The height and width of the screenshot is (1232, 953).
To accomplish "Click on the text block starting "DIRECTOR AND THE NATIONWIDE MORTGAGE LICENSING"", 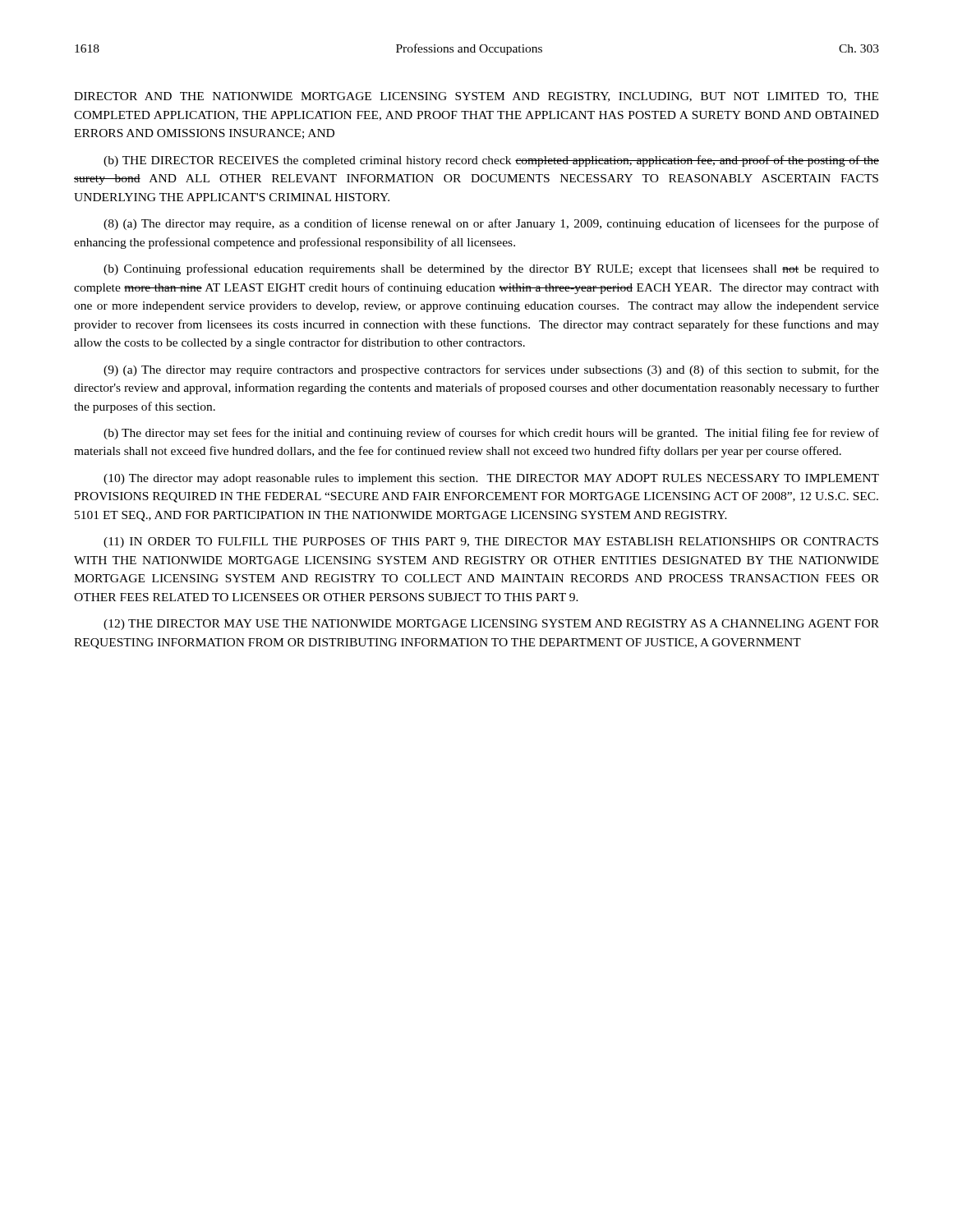I will 476,115.
